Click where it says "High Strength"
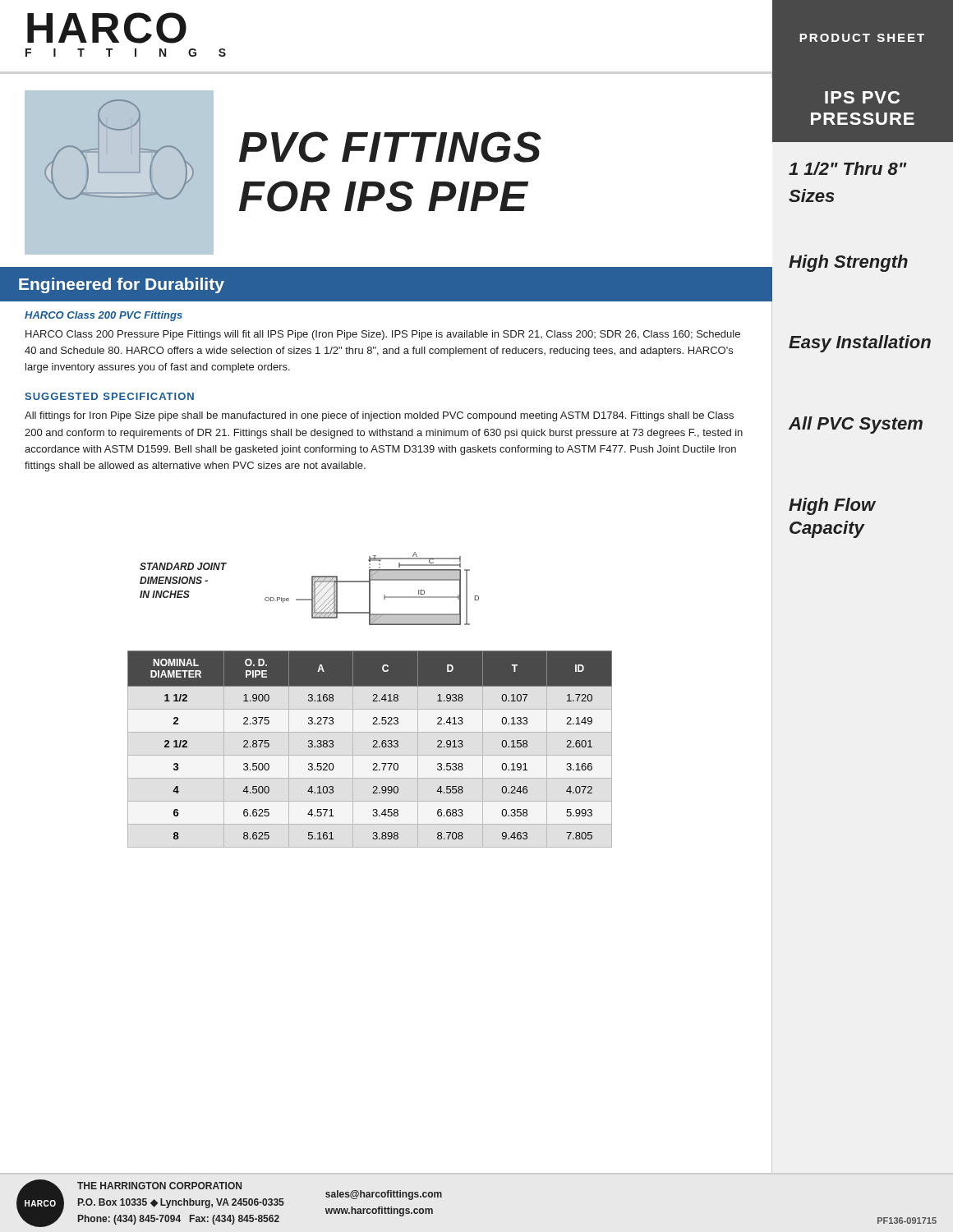 click(x=848, y=261)
